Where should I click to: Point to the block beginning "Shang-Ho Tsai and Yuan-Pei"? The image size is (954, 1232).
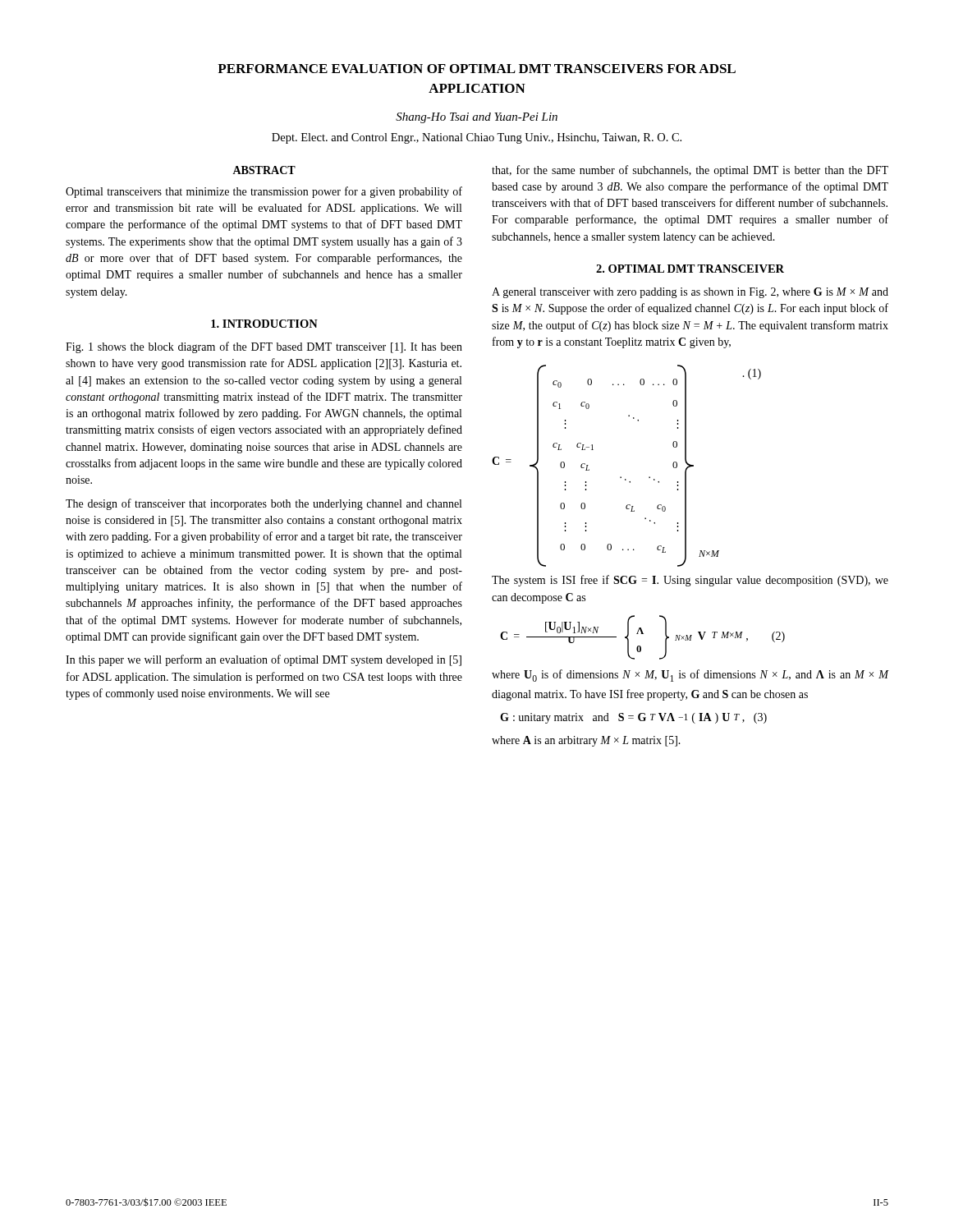[477, 116]
